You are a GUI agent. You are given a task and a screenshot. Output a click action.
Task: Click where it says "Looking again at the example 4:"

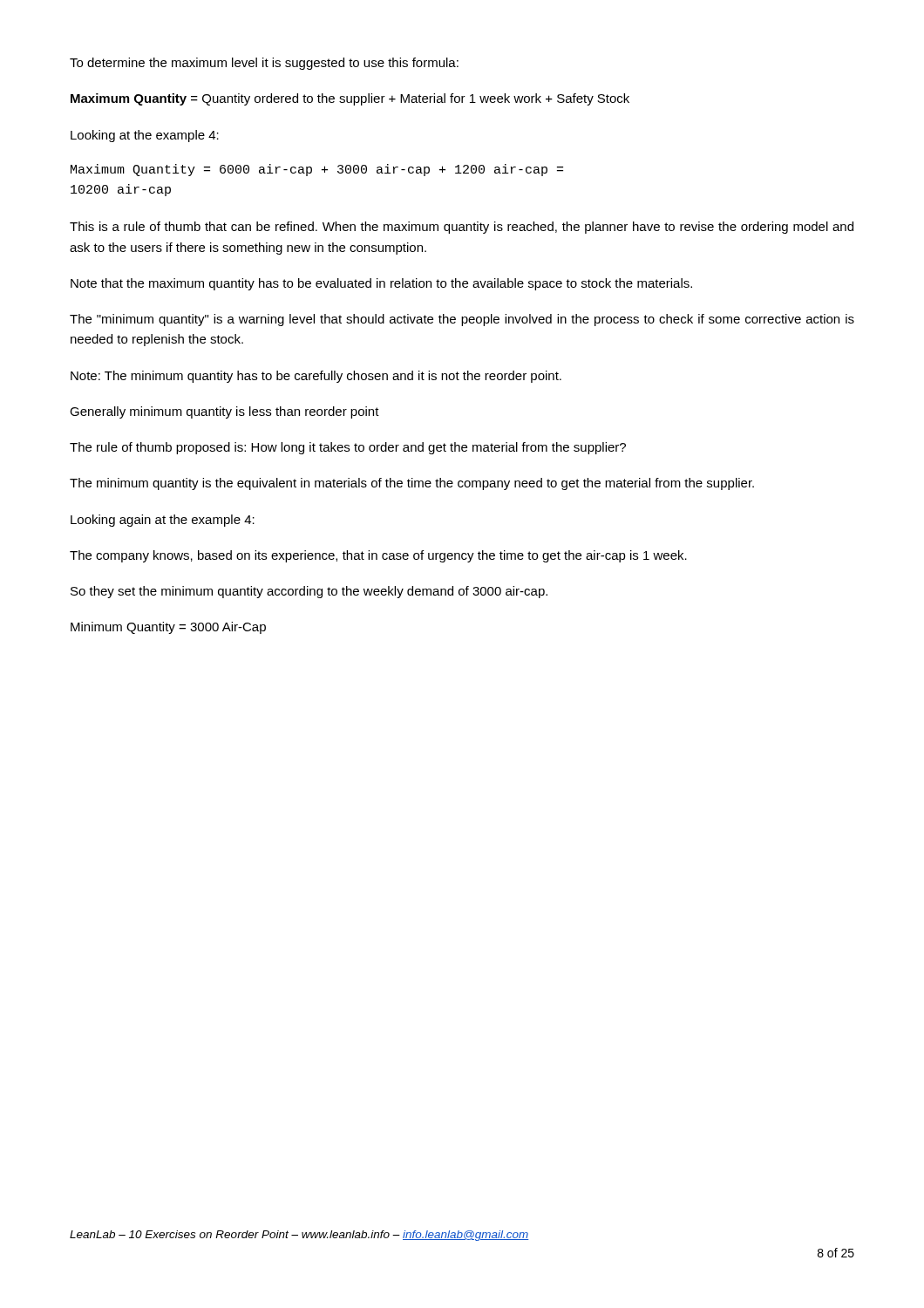click(x=162, y=519)
